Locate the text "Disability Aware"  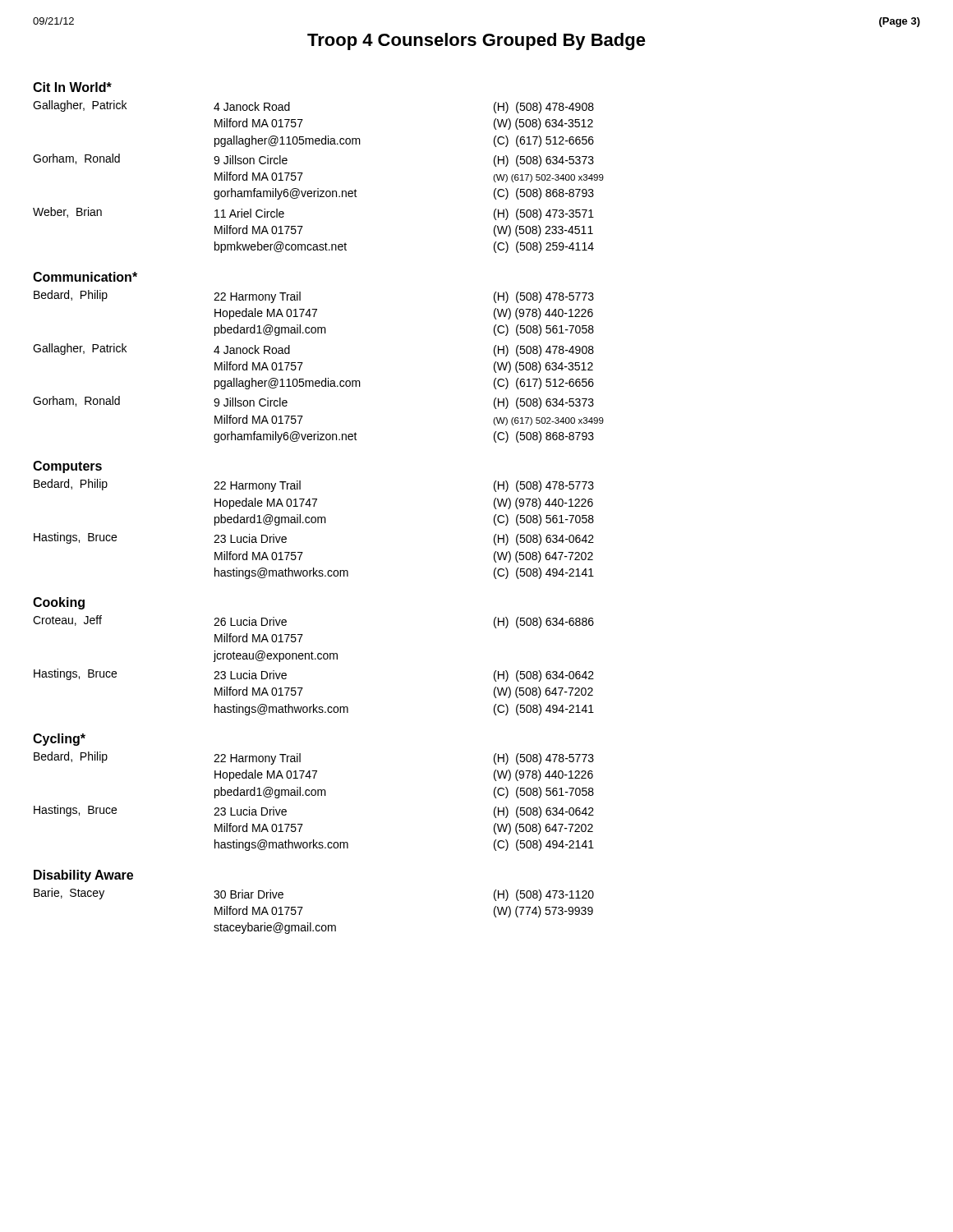83,875
